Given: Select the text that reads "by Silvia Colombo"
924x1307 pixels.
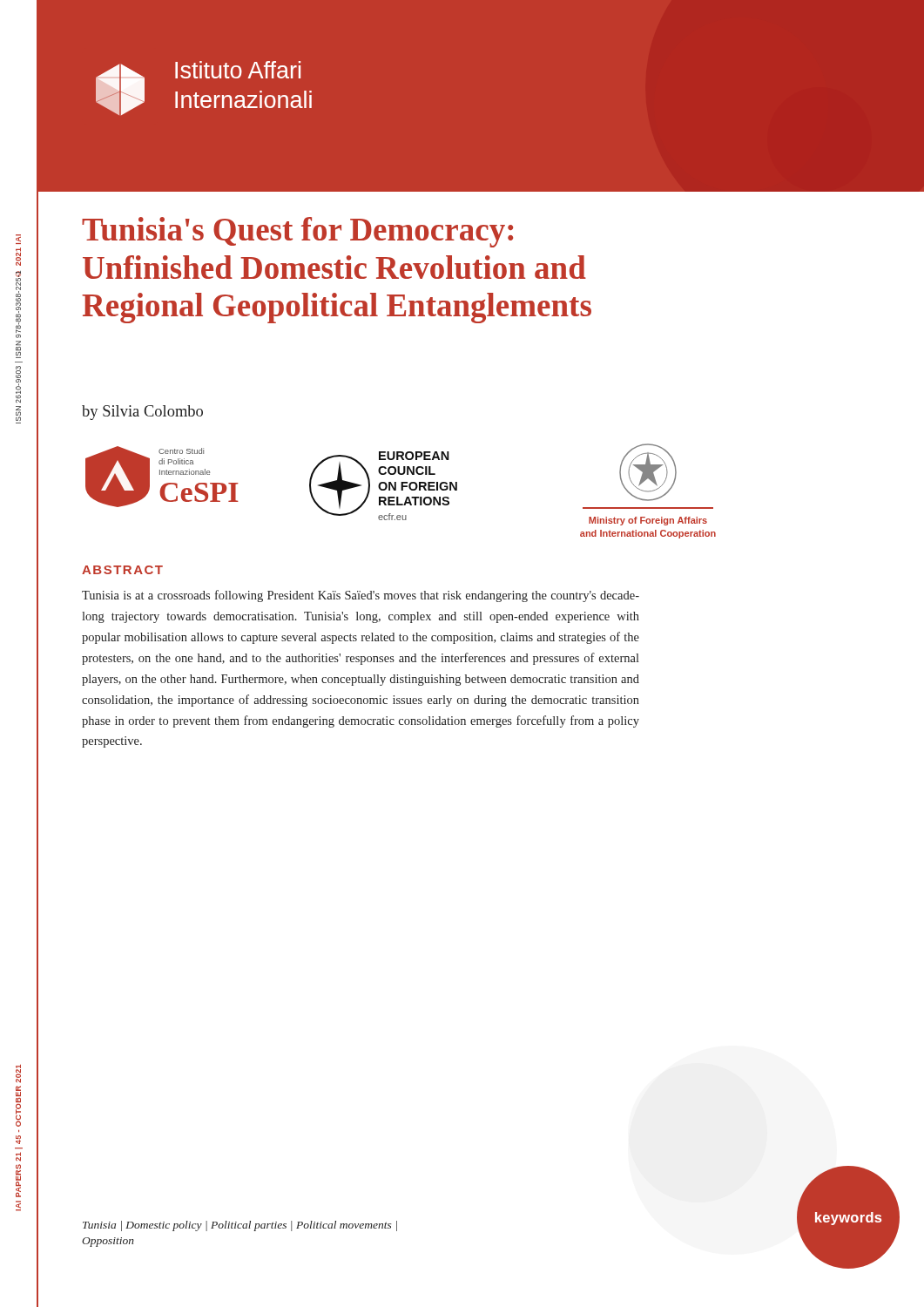Looking at the screenshot, I should (x=143, y=411).
